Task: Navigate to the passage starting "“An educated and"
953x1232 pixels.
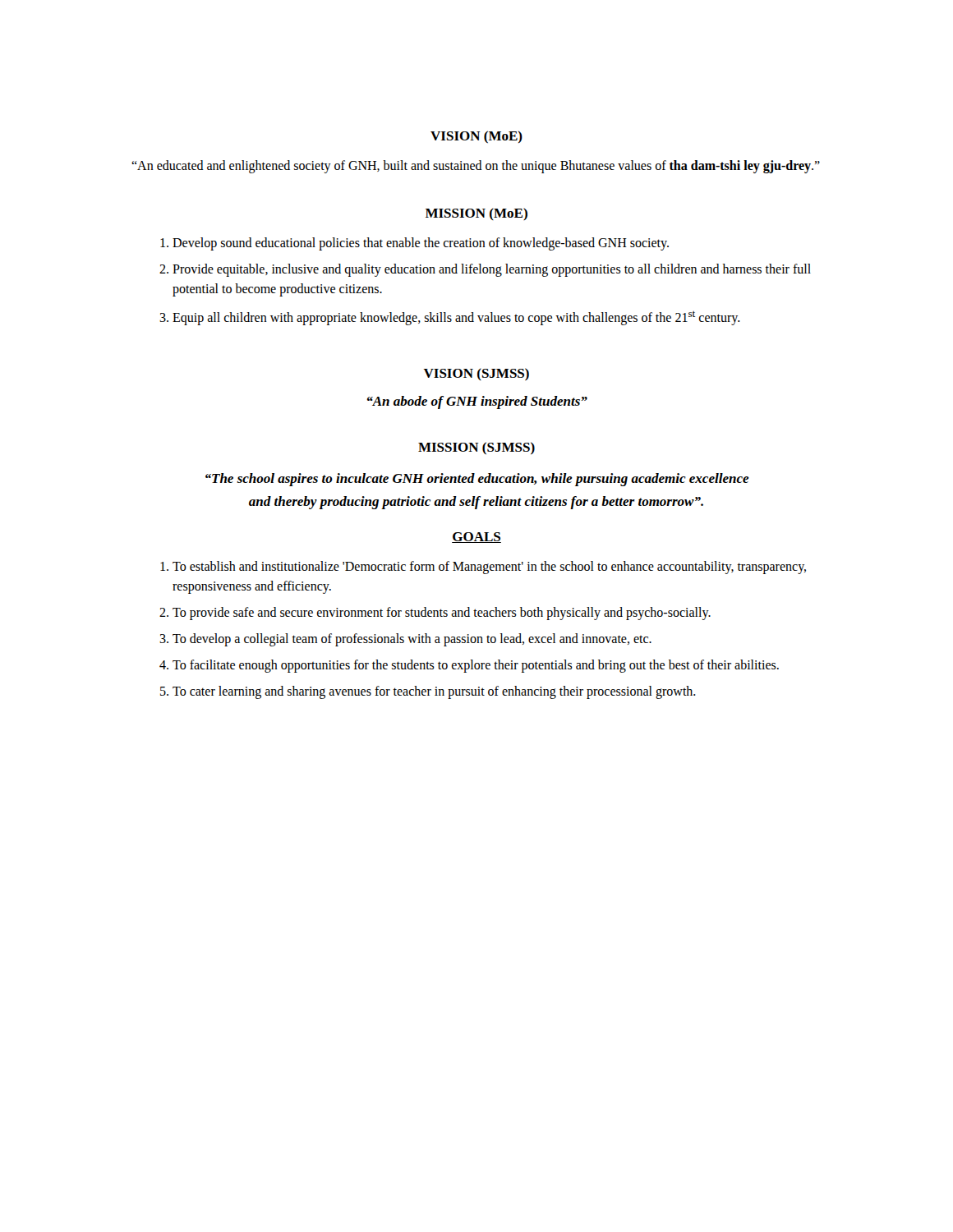Action: tap(476, 166)
